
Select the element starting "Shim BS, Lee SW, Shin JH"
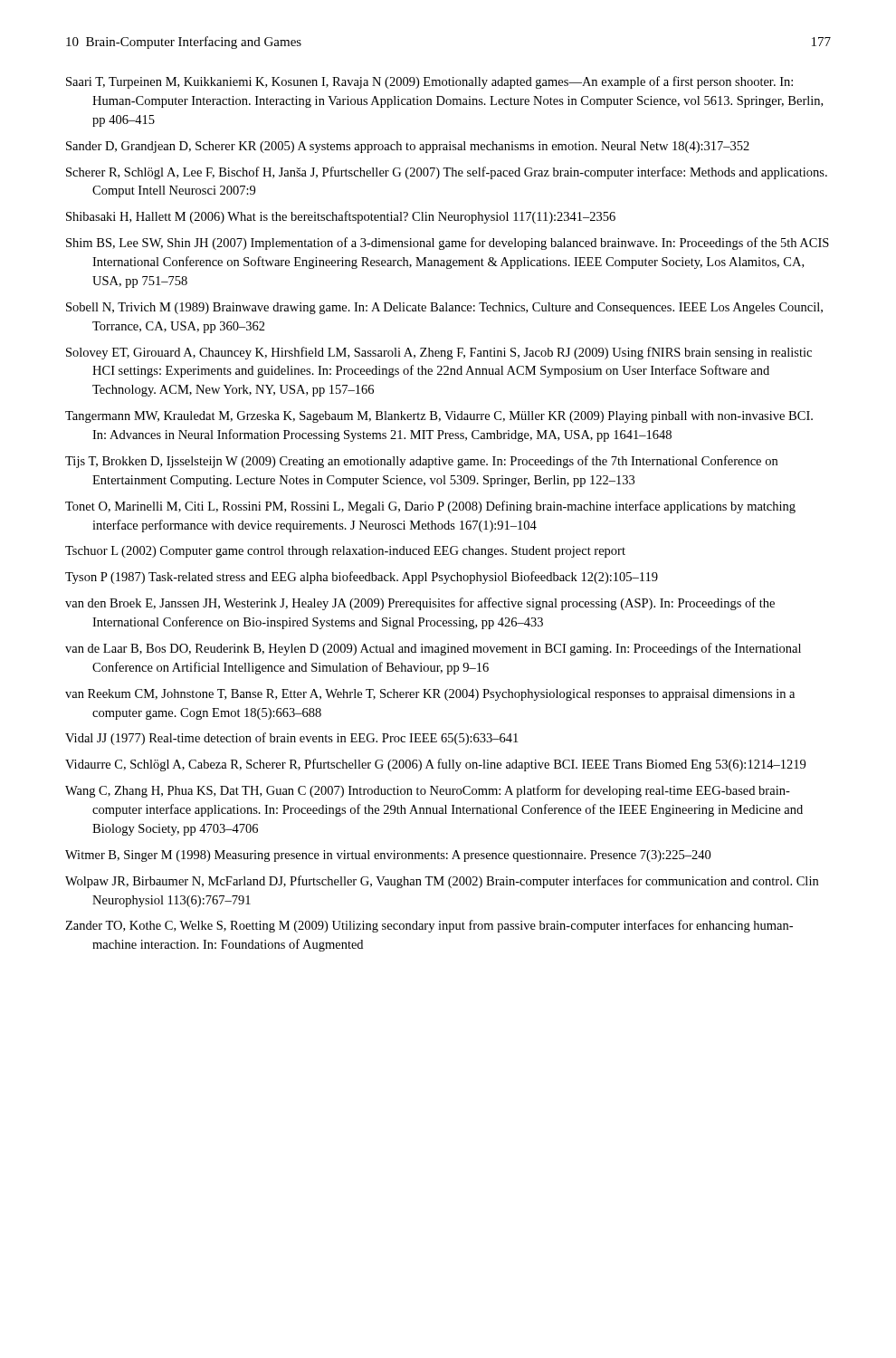(x=447, y=262)
